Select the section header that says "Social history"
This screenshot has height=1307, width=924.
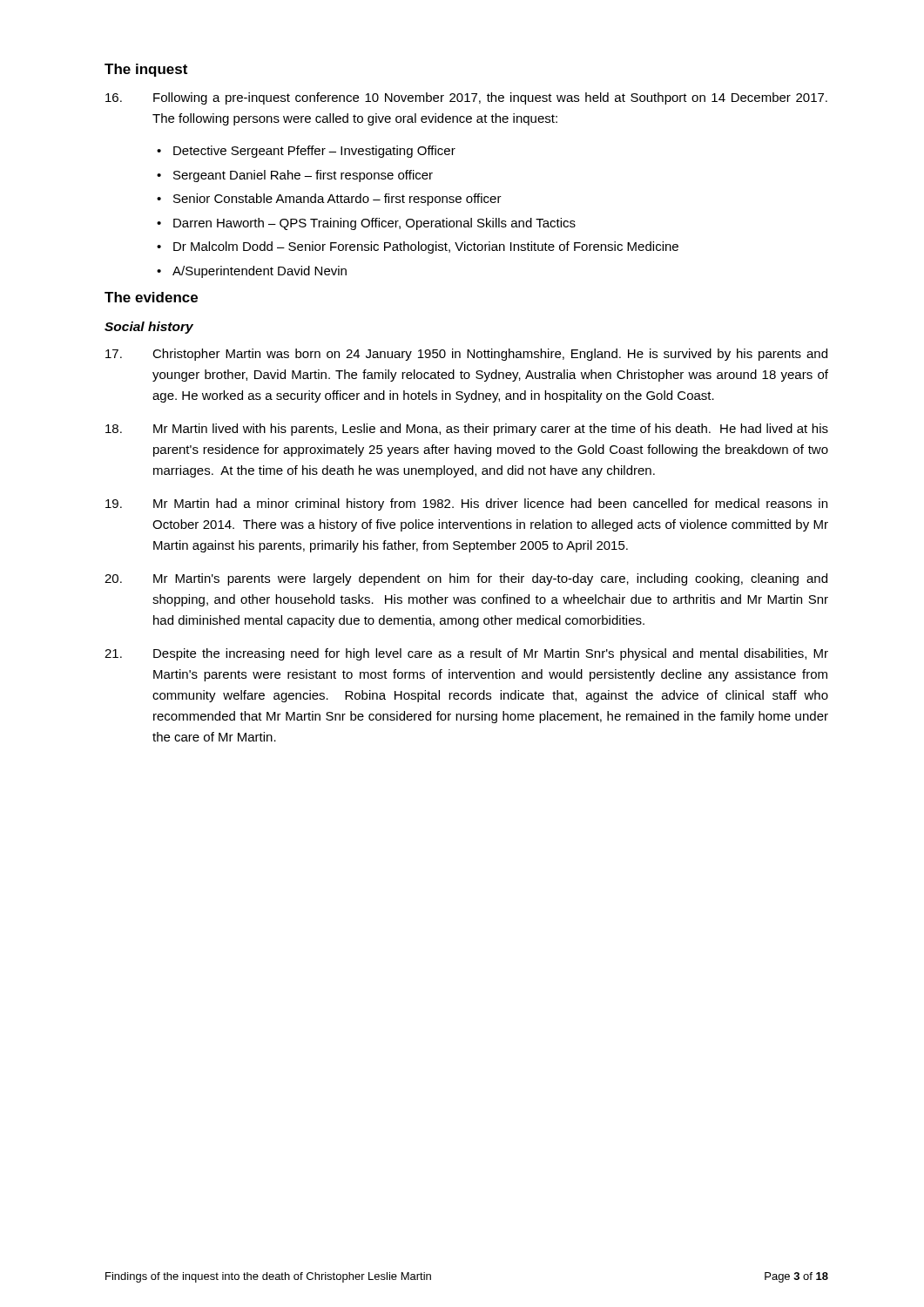(x=149, y=326)
